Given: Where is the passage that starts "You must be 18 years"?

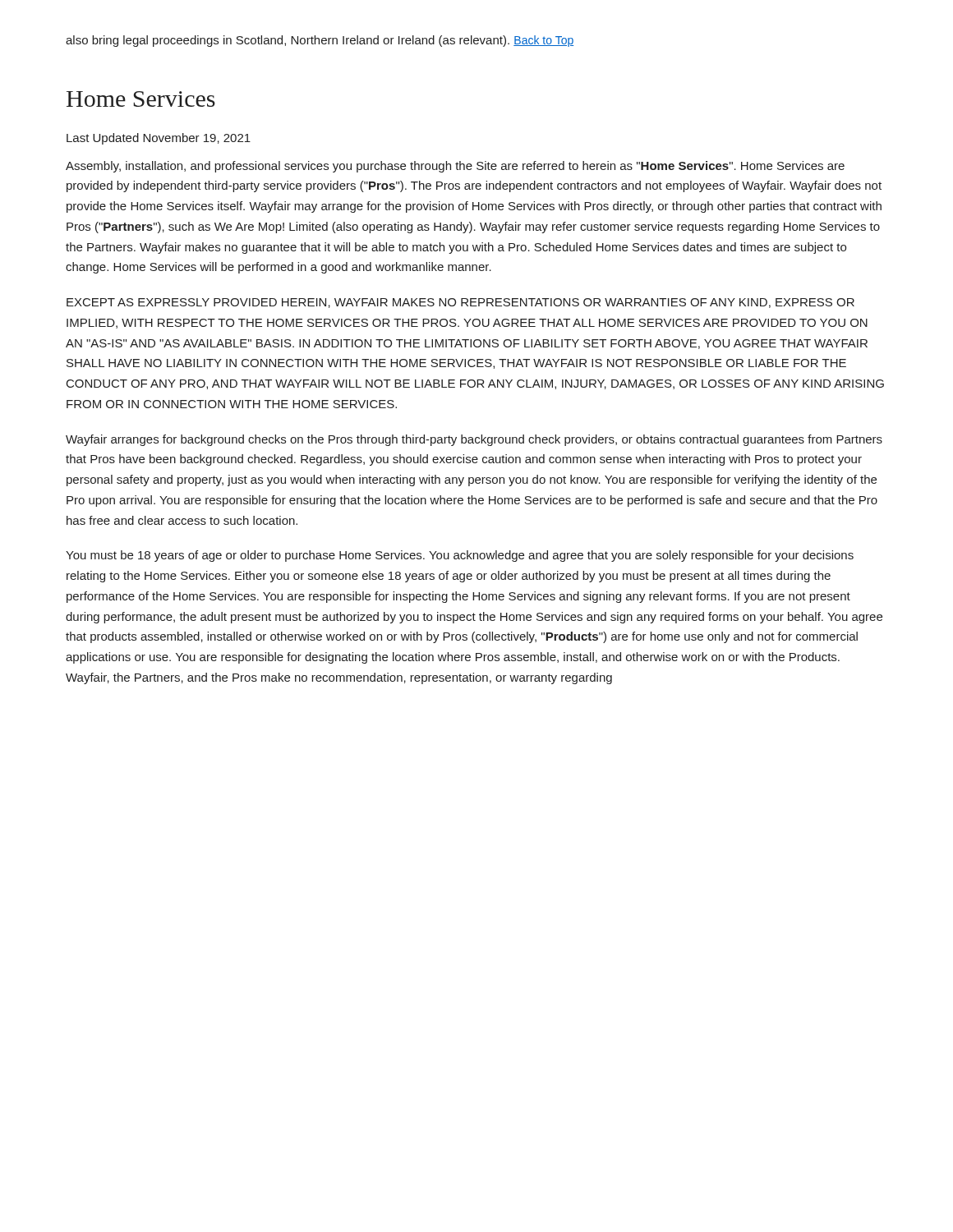Looking at the screenshot, I should pyautogui.click(x=474, y=616).
